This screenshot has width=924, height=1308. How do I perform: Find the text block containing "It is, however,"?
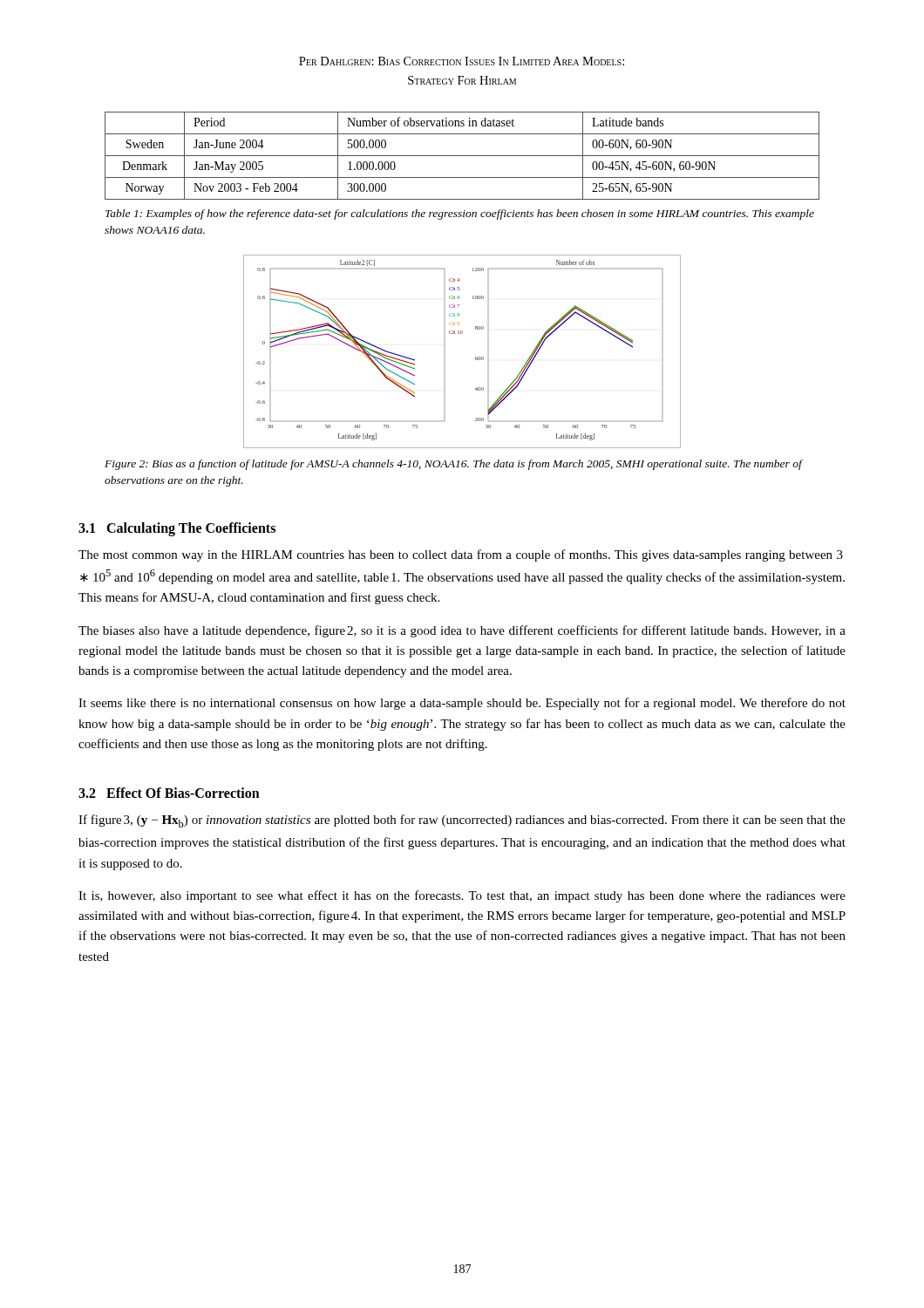coord(462,926)
